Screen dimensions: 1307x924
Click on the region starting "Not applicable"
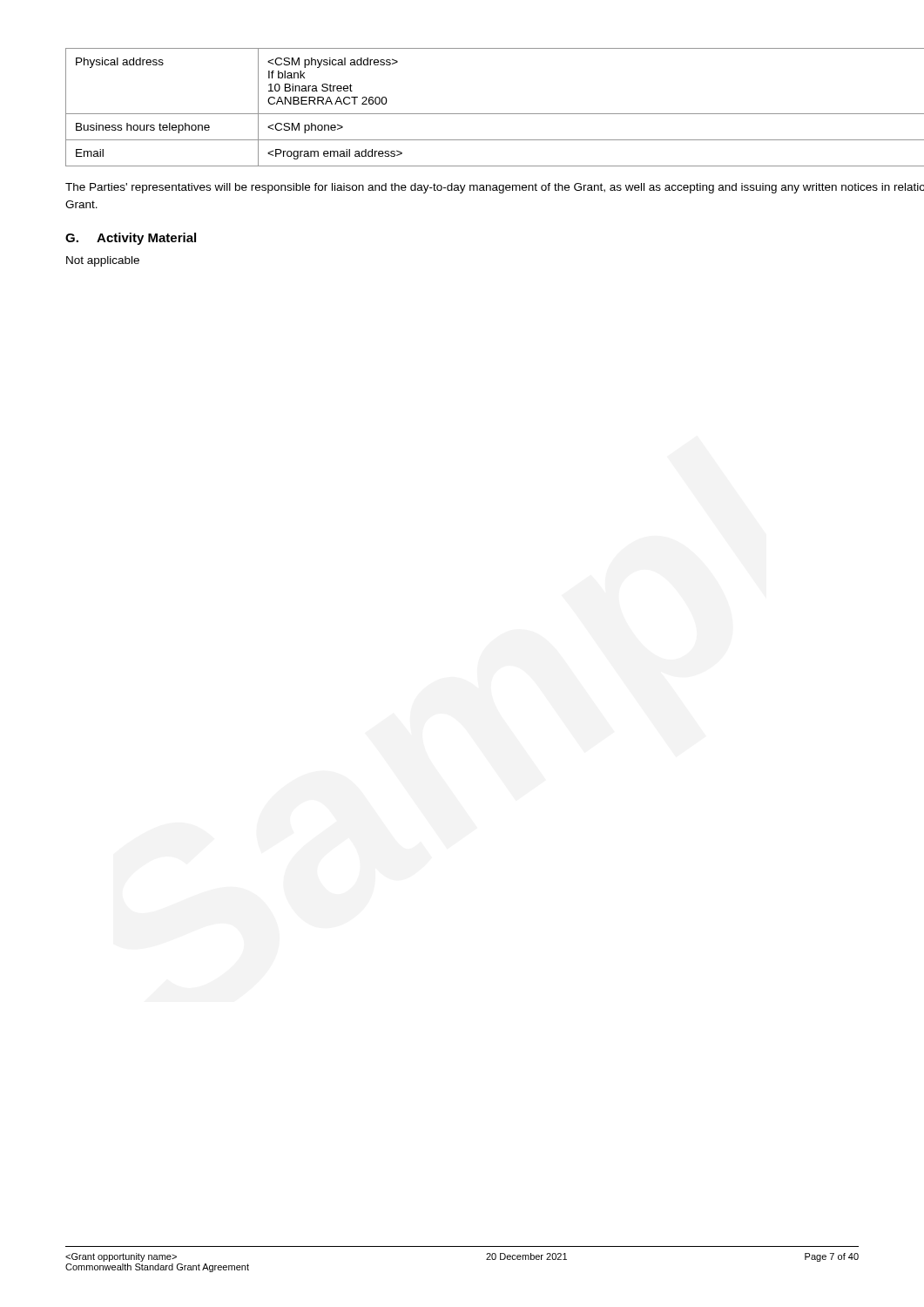[103, 261]
